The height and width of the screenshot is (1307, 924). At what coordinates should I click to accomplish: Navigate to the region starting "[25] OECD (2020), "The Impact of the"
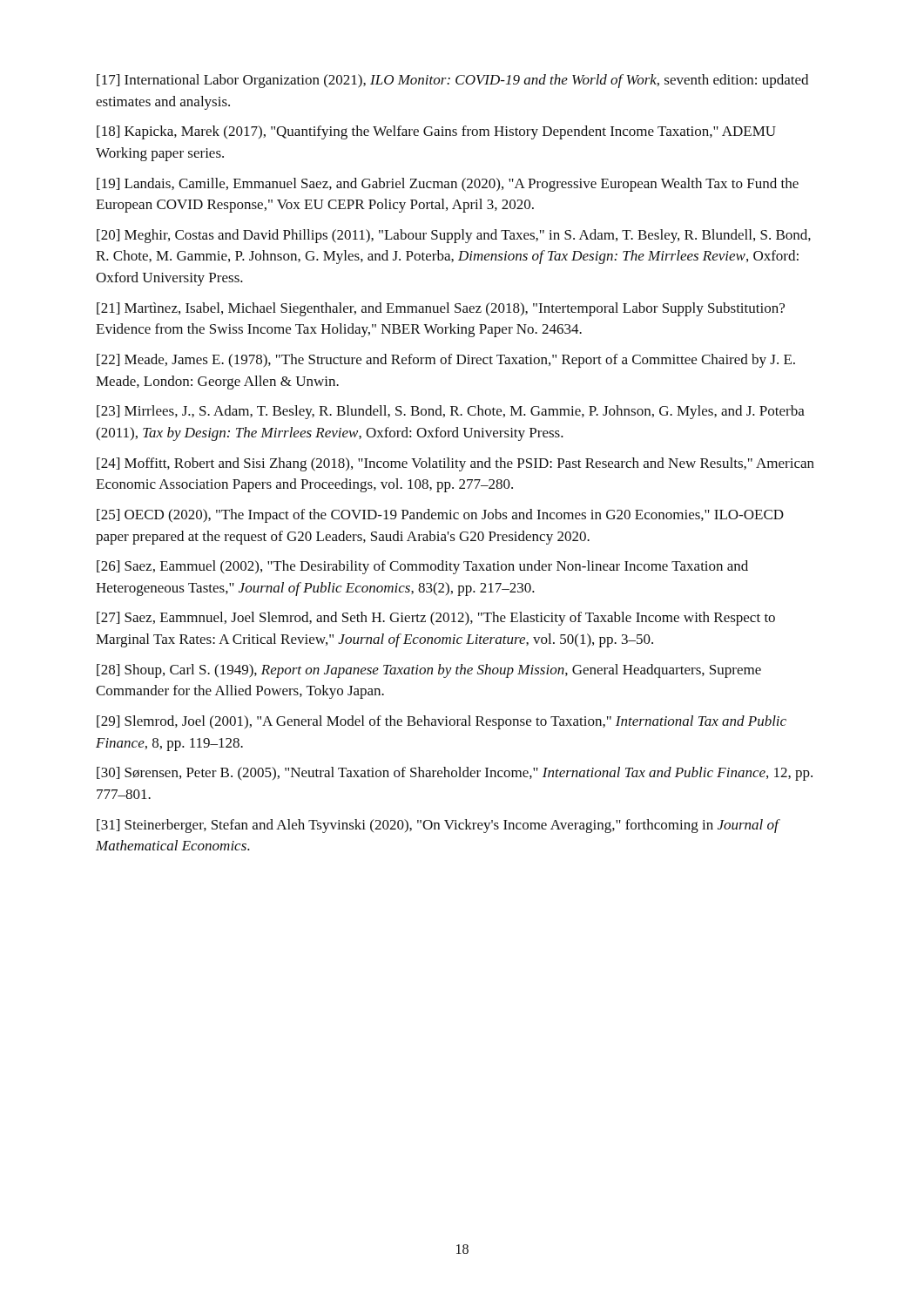pyautogui.click(x=440, y=525)
